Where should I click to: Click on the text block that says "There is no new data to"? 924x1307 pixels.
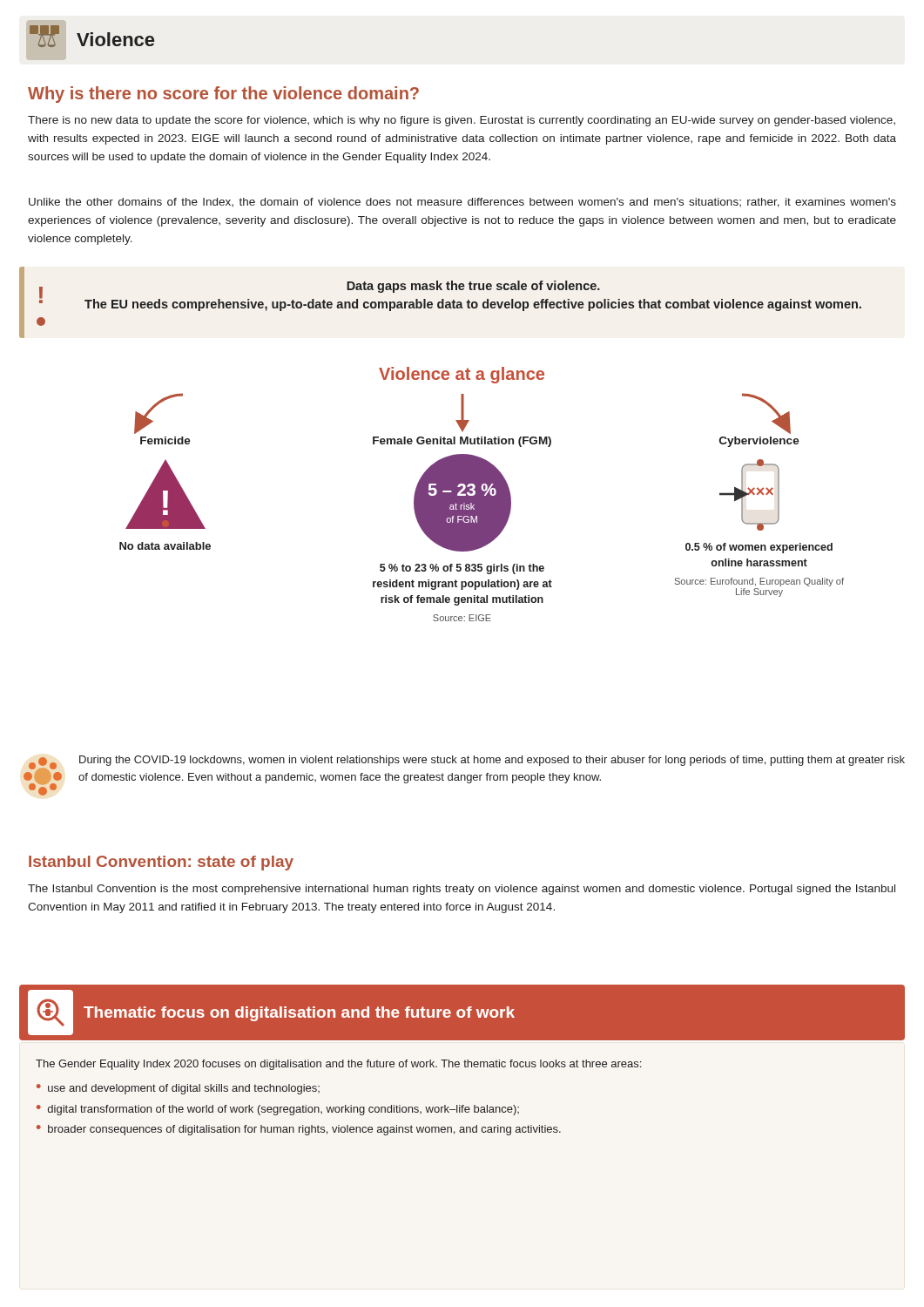click(x=462, y=138)
